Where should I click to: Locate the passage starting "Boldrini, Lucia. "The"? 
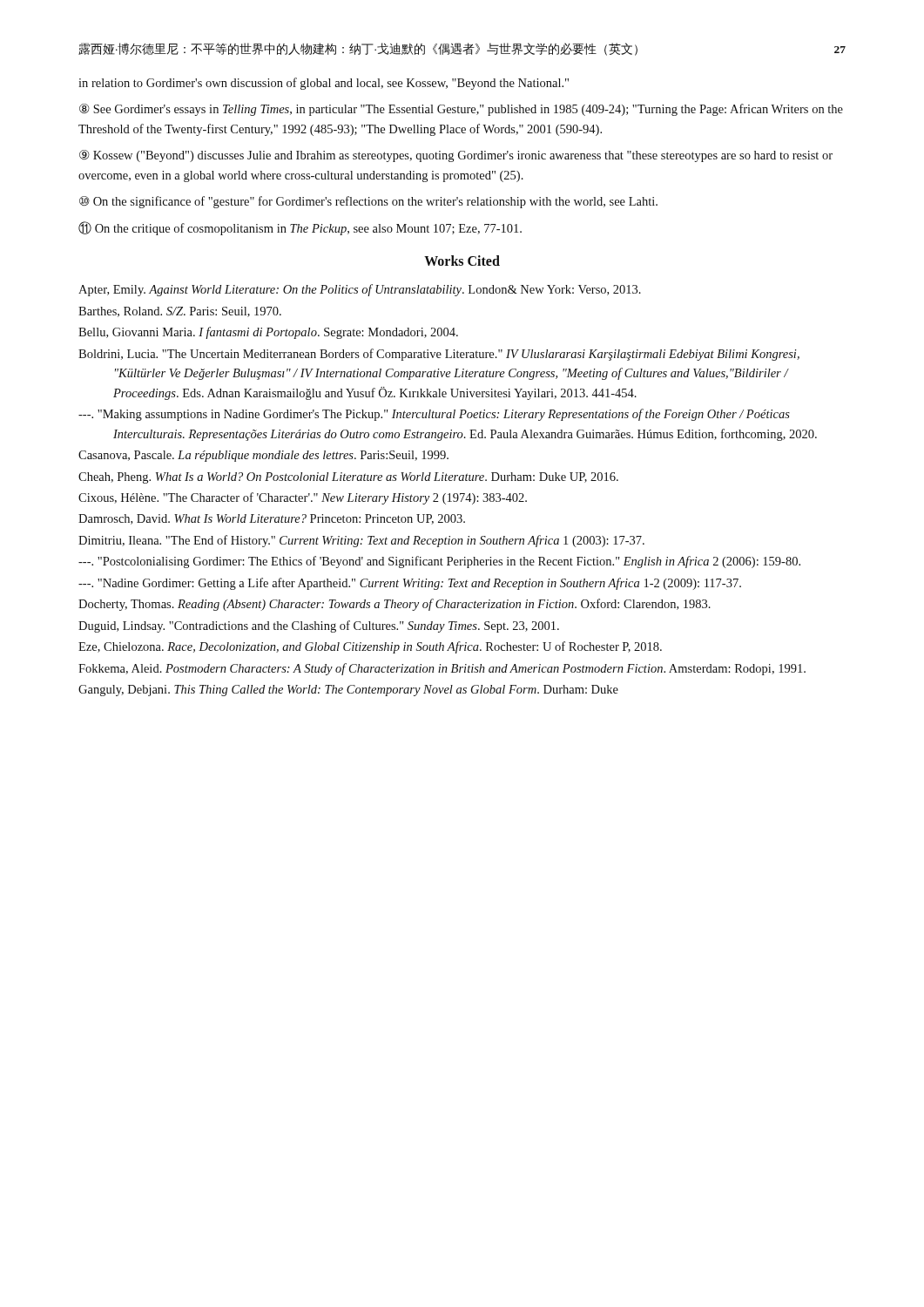coord(439,373)
